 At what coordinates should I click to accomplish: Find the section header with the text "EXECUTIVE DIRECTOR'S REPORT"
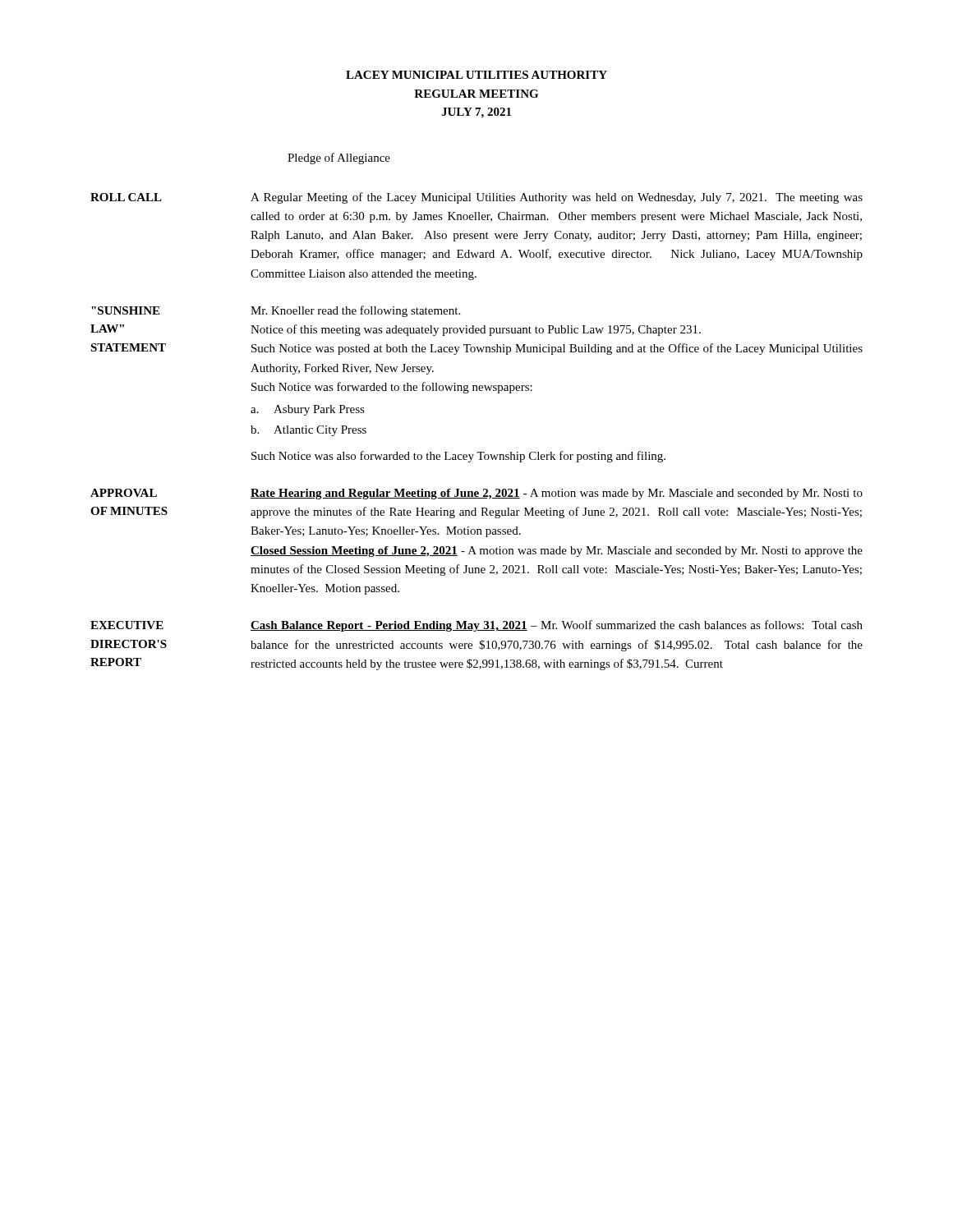pyautogui.click(x=170, y=644)
